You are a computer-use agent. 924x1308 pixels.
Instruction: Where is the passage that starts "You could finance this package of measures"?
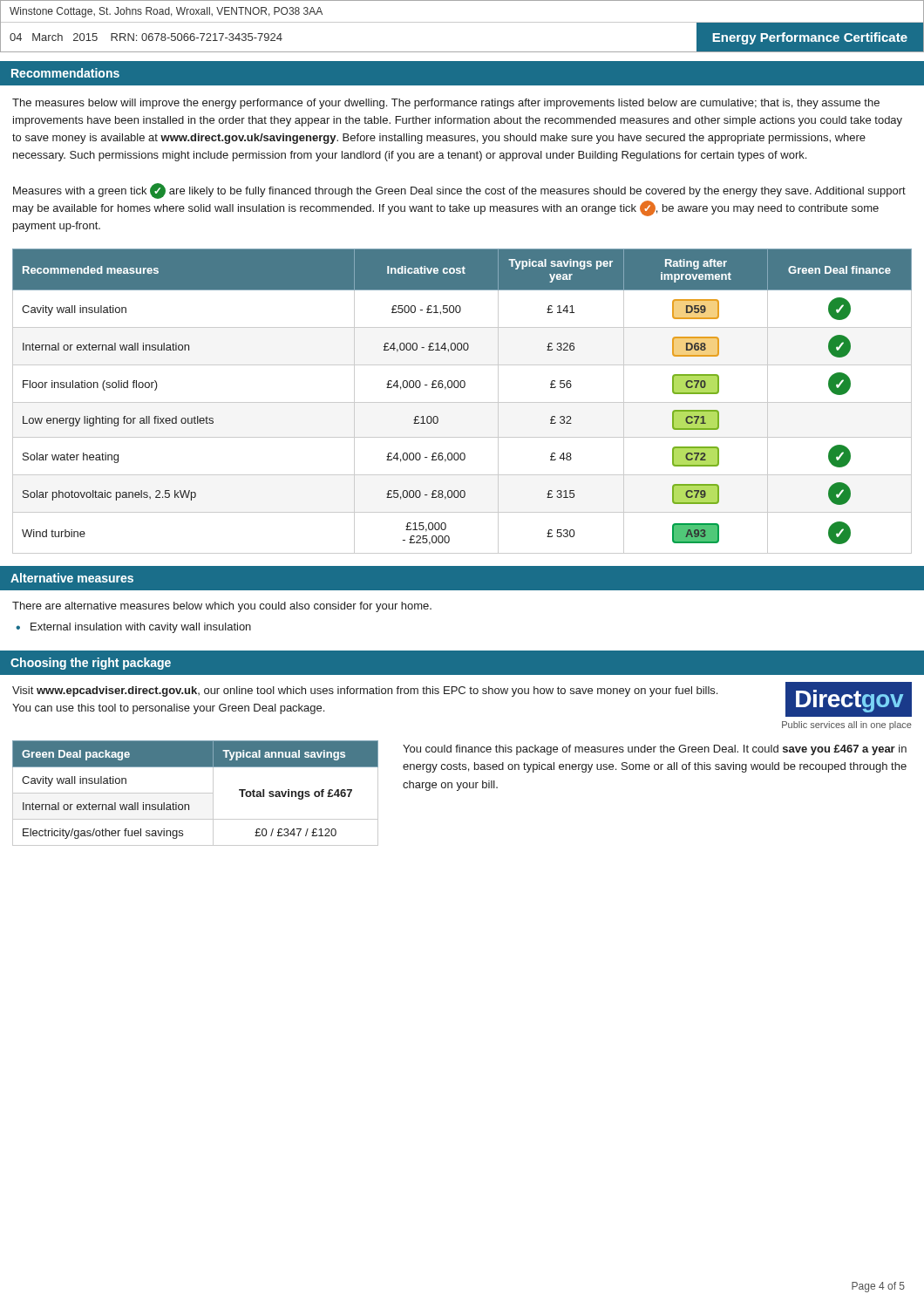click(655, 766)
